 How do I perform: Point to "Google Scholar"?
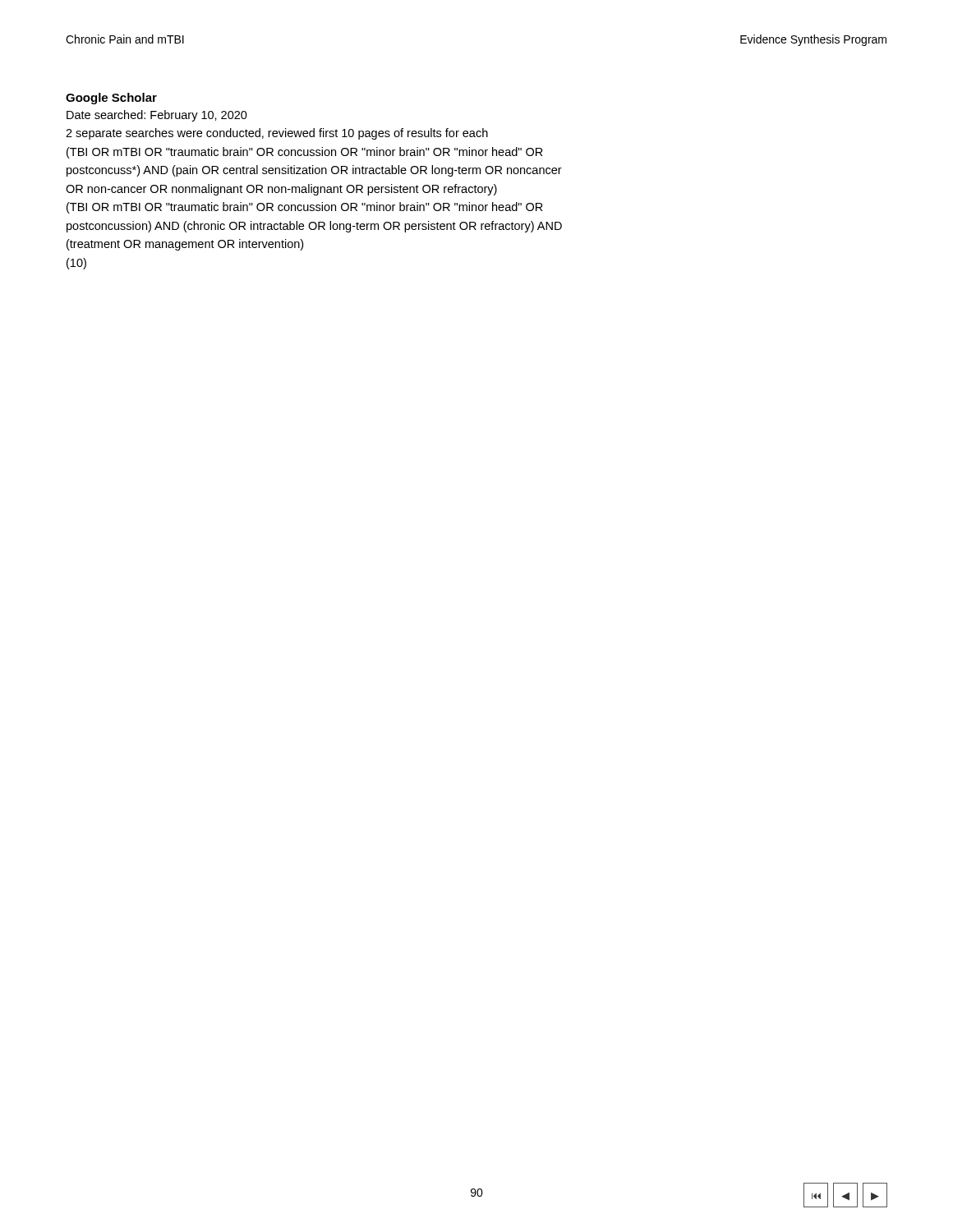111,97
